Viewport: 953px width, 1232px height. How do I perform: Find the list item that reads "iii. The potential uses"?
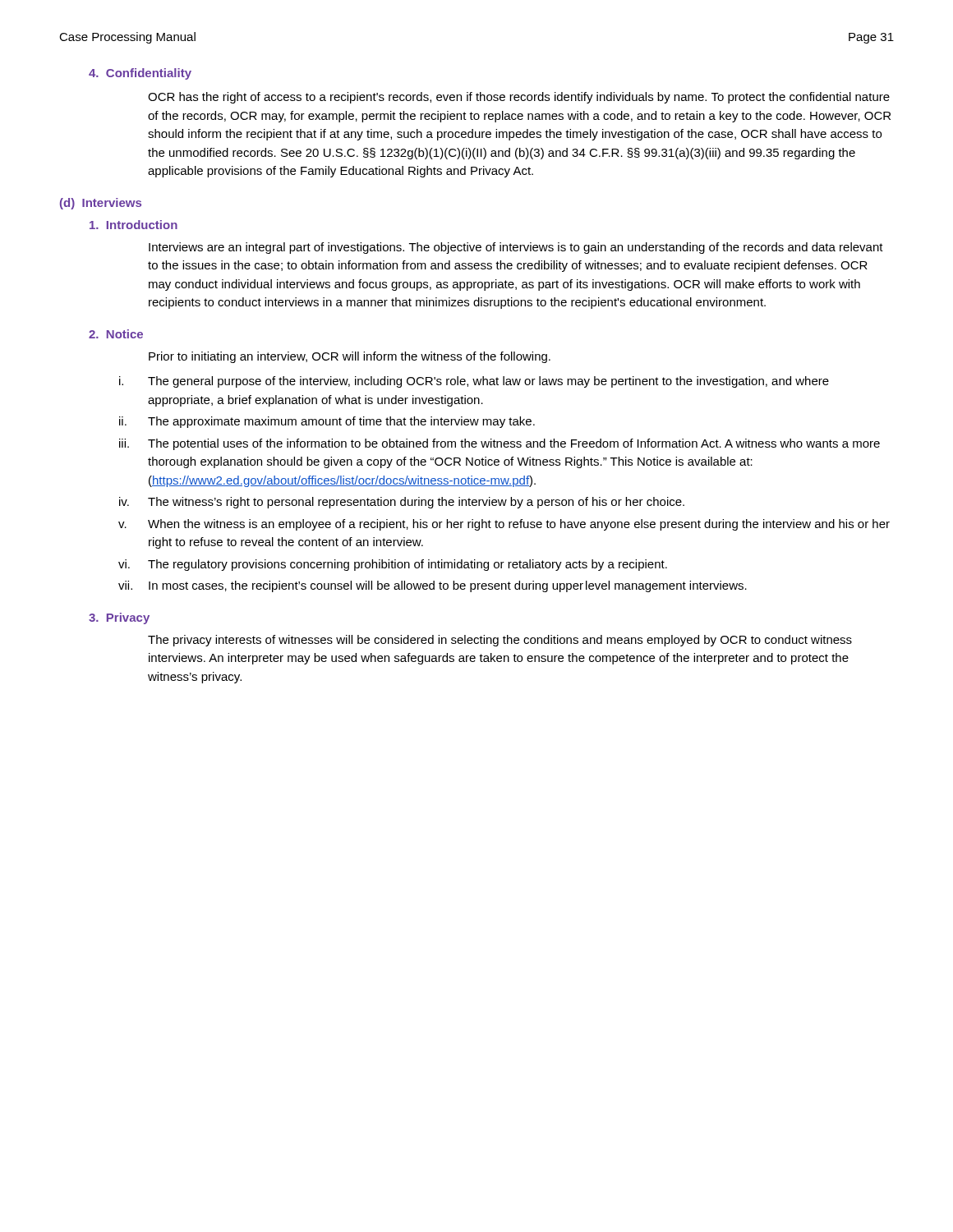tap(506, 462)
